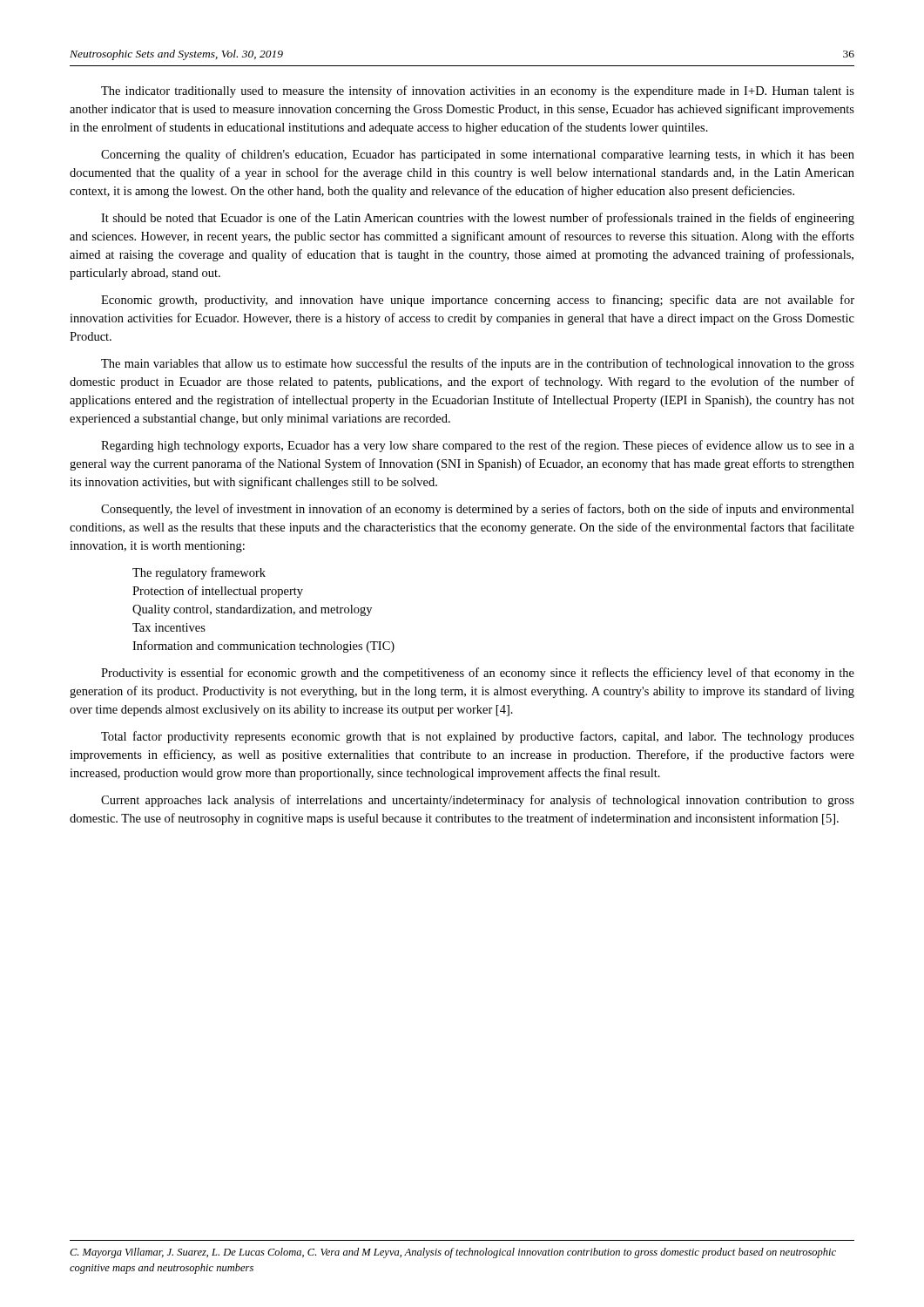Select the text block with the text "It should be noted"
Image resolution: width=924 pixels, height=1307 pixels.
click(462, 245)
